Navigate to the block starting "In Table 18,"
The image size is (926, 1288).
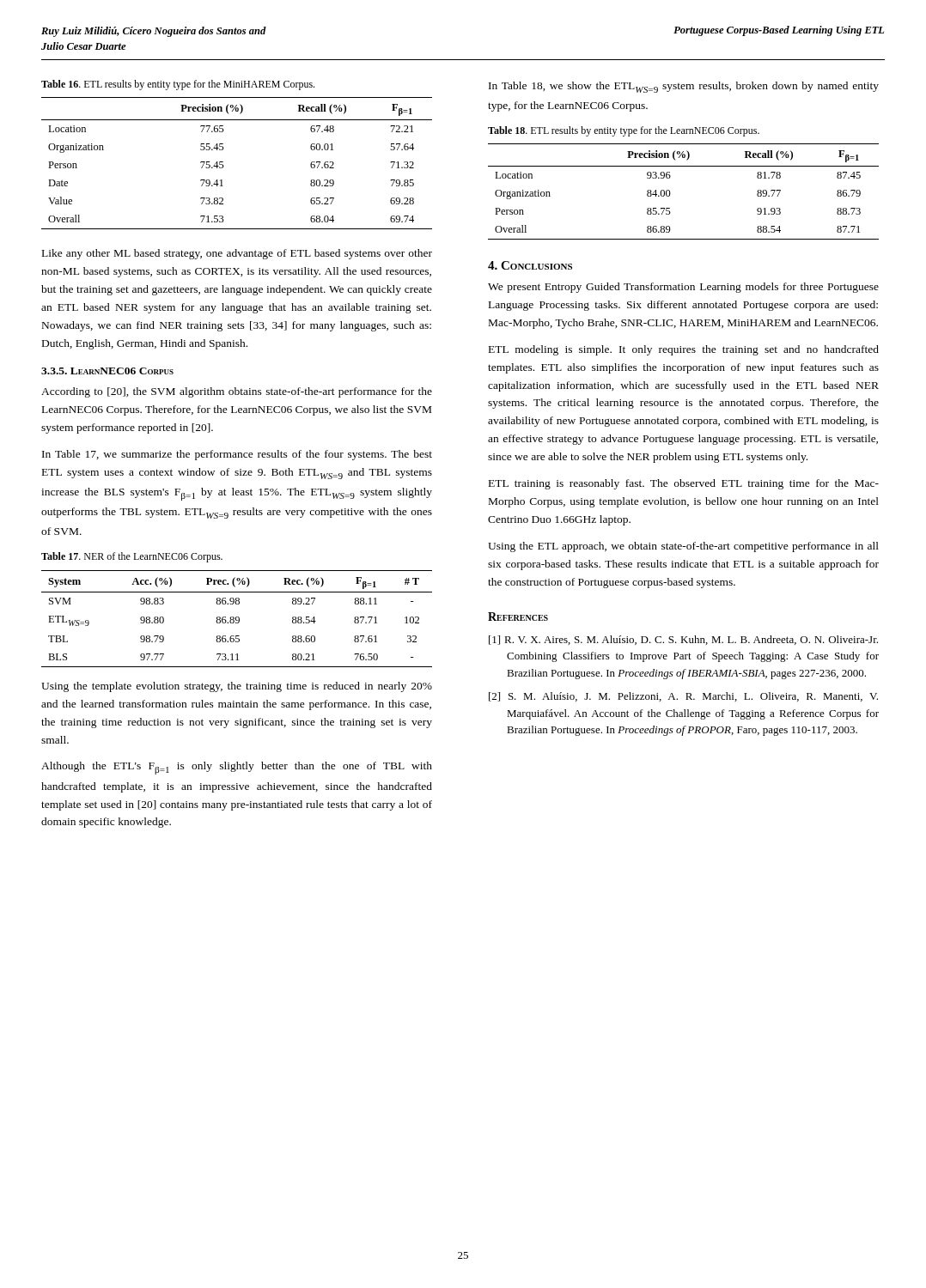683,95
